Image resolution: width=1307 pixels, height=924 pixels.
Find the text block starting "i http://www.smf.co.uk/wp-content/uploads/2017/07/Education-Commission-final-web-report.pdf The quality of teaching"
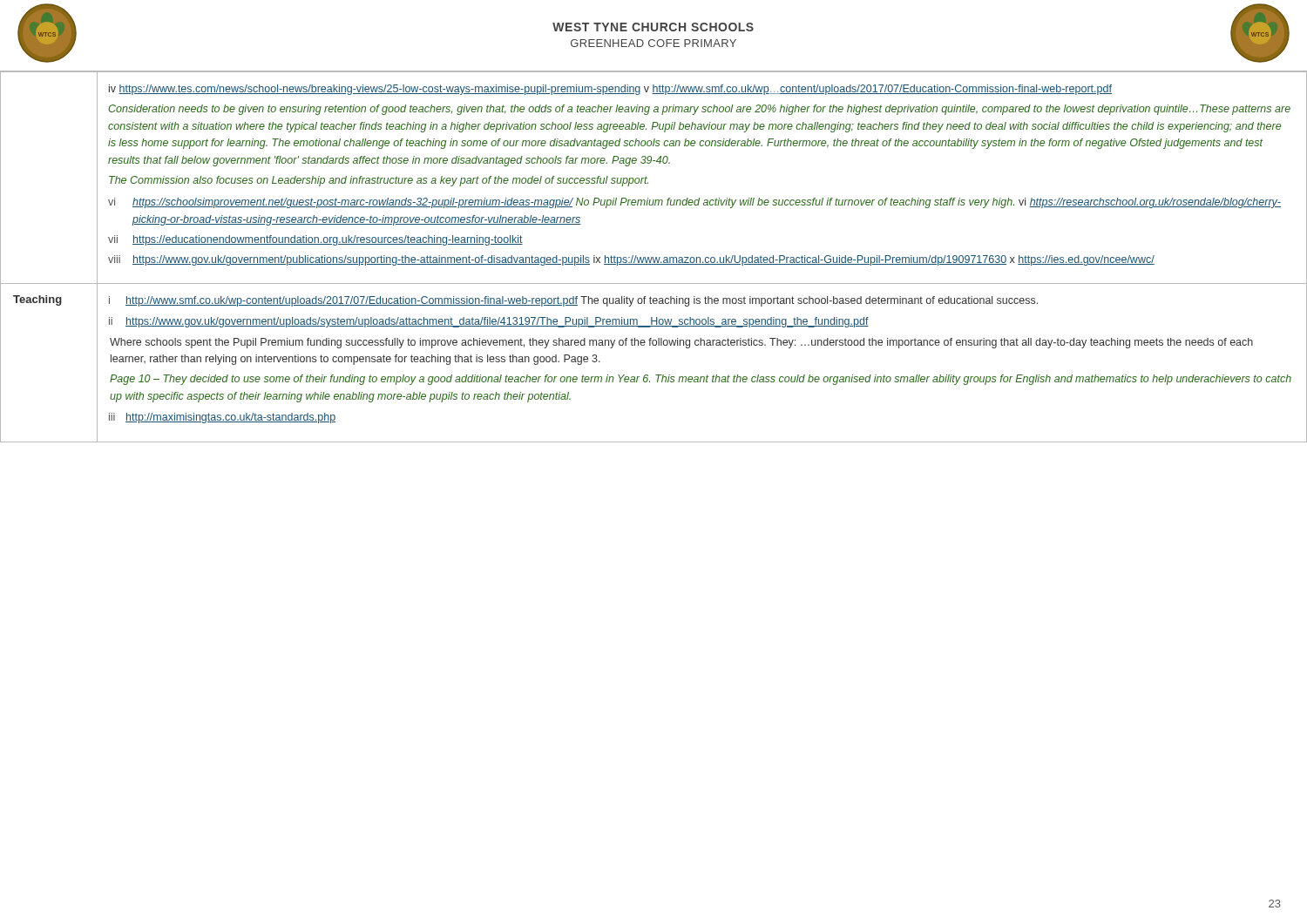[573, 301]
